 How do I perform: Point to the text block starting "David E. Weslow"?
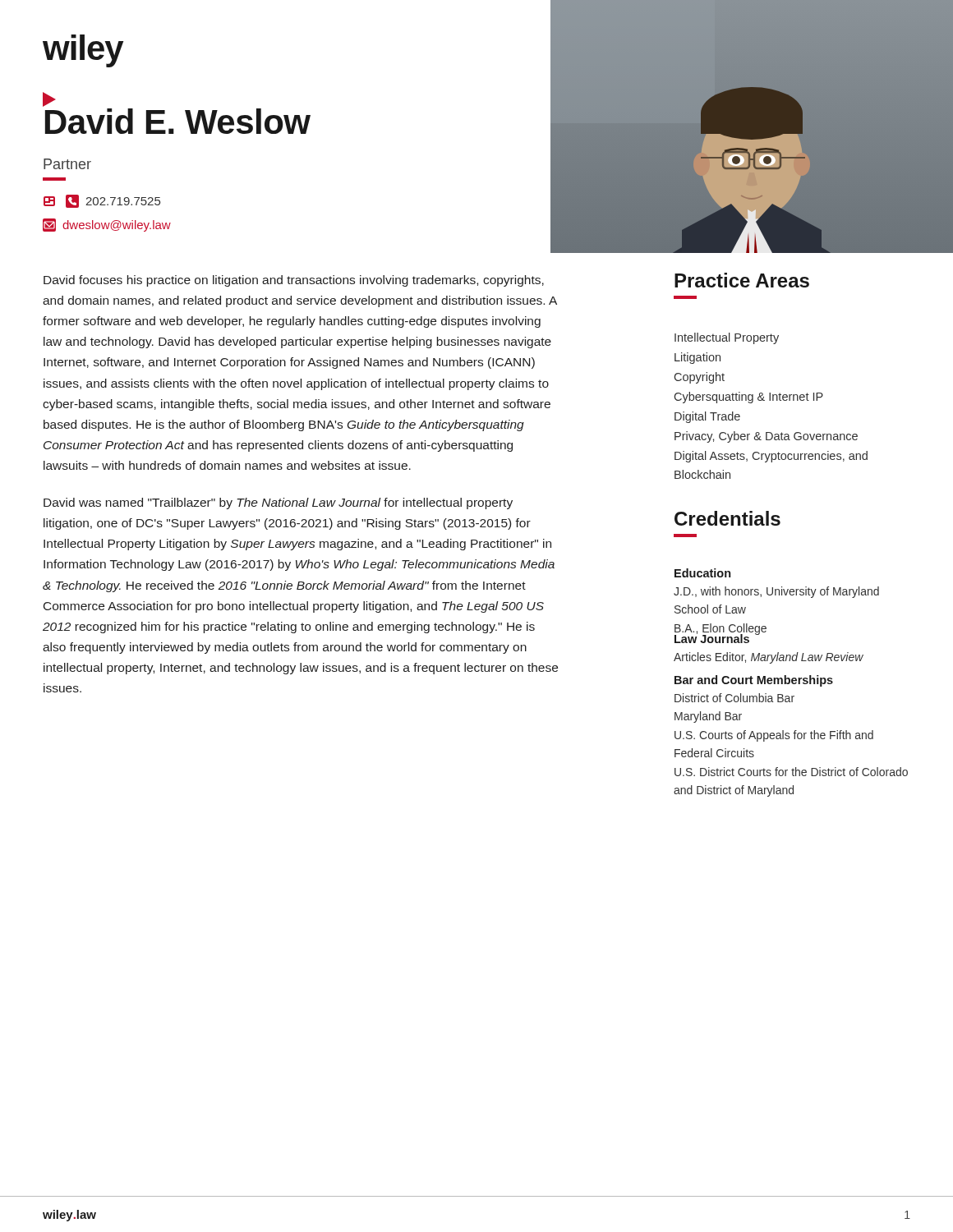tap(176, 122)
